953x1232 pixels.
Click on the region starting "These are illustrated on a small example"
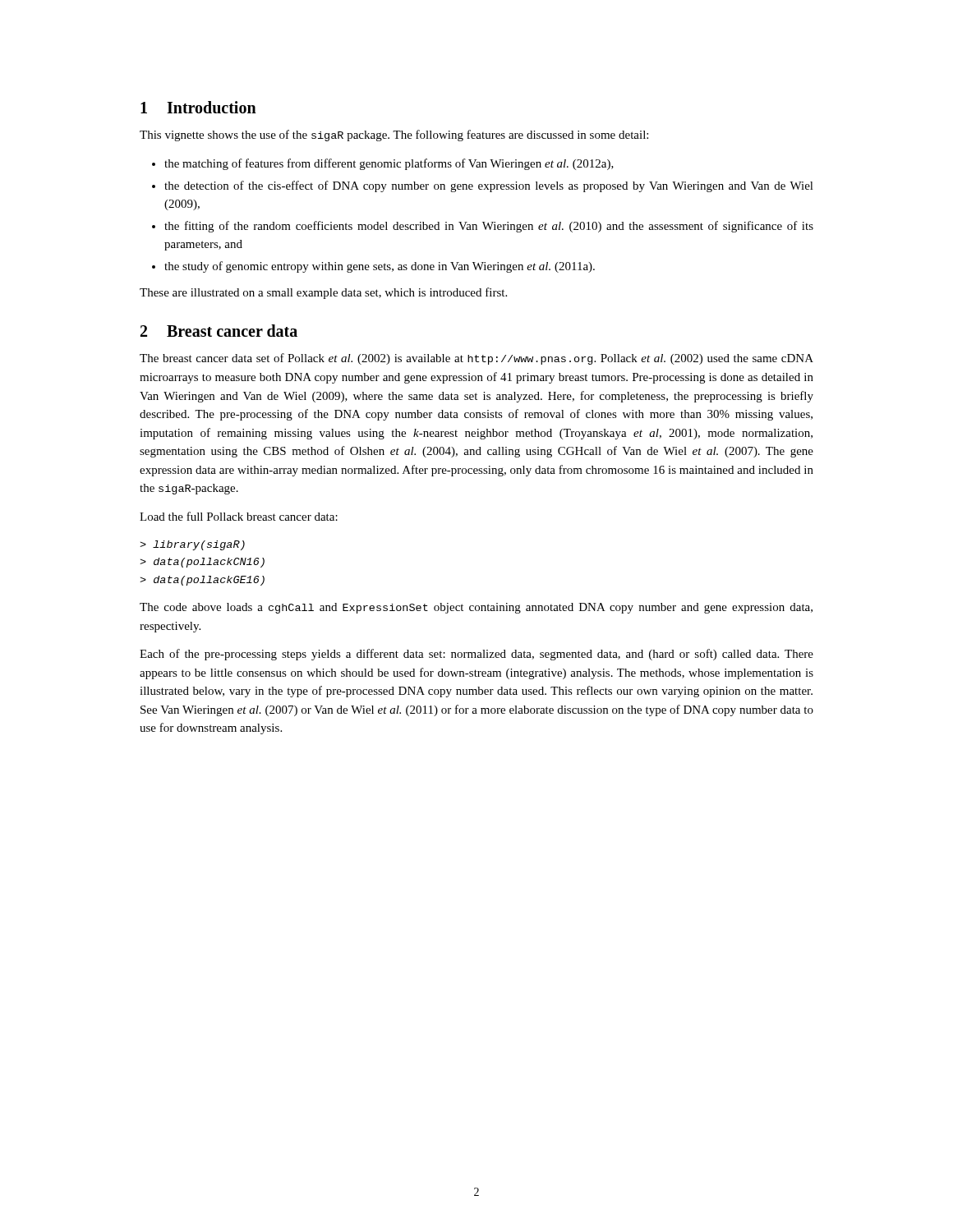(x=476, y=293)
